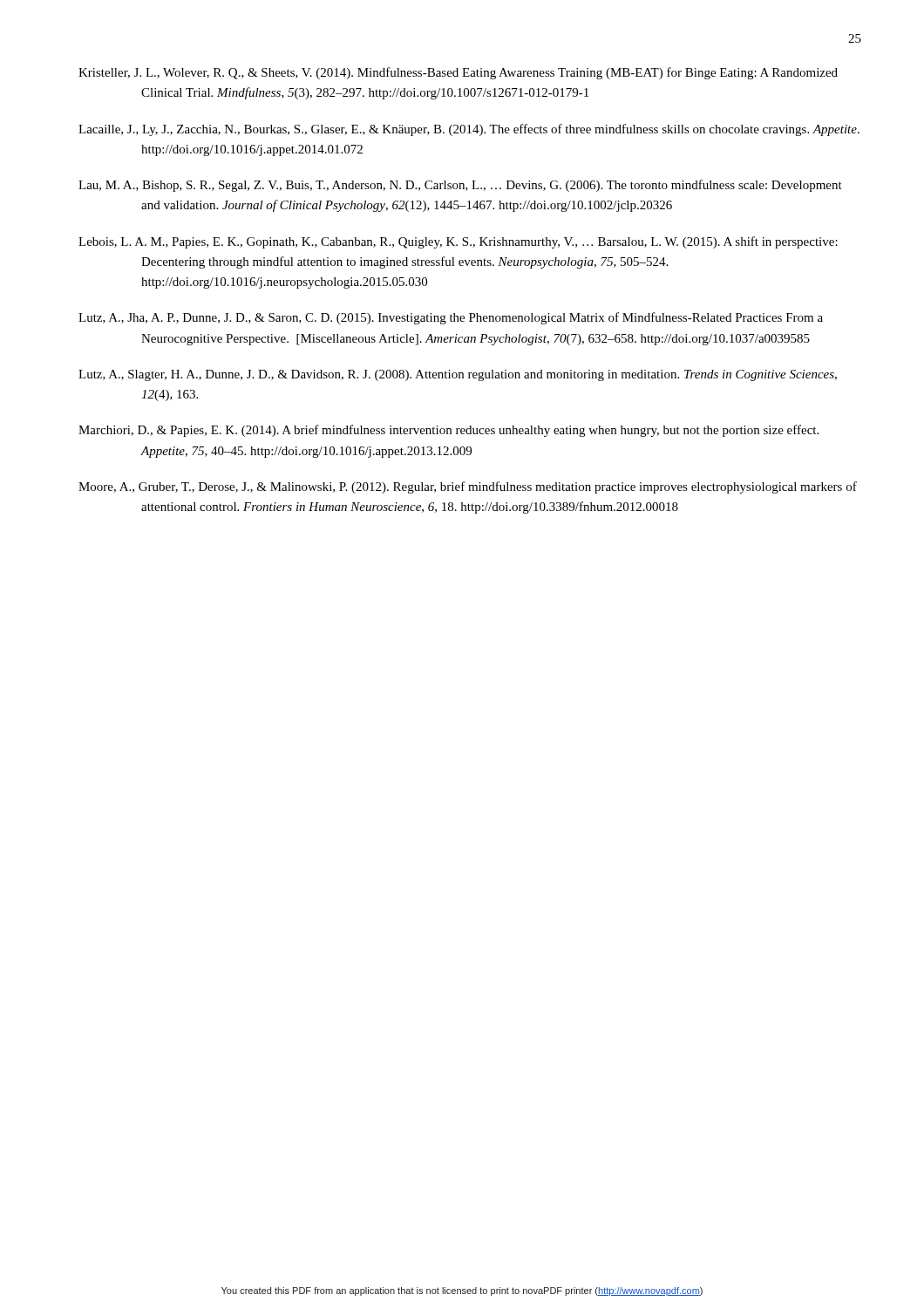Viewport: 924px width, 1308px height.
Task: Locate the list item containing "Moore, A., Gruber, T., Derose, J., & Malinowski,"
Action: pyautogui.click(x=467, y=497)
